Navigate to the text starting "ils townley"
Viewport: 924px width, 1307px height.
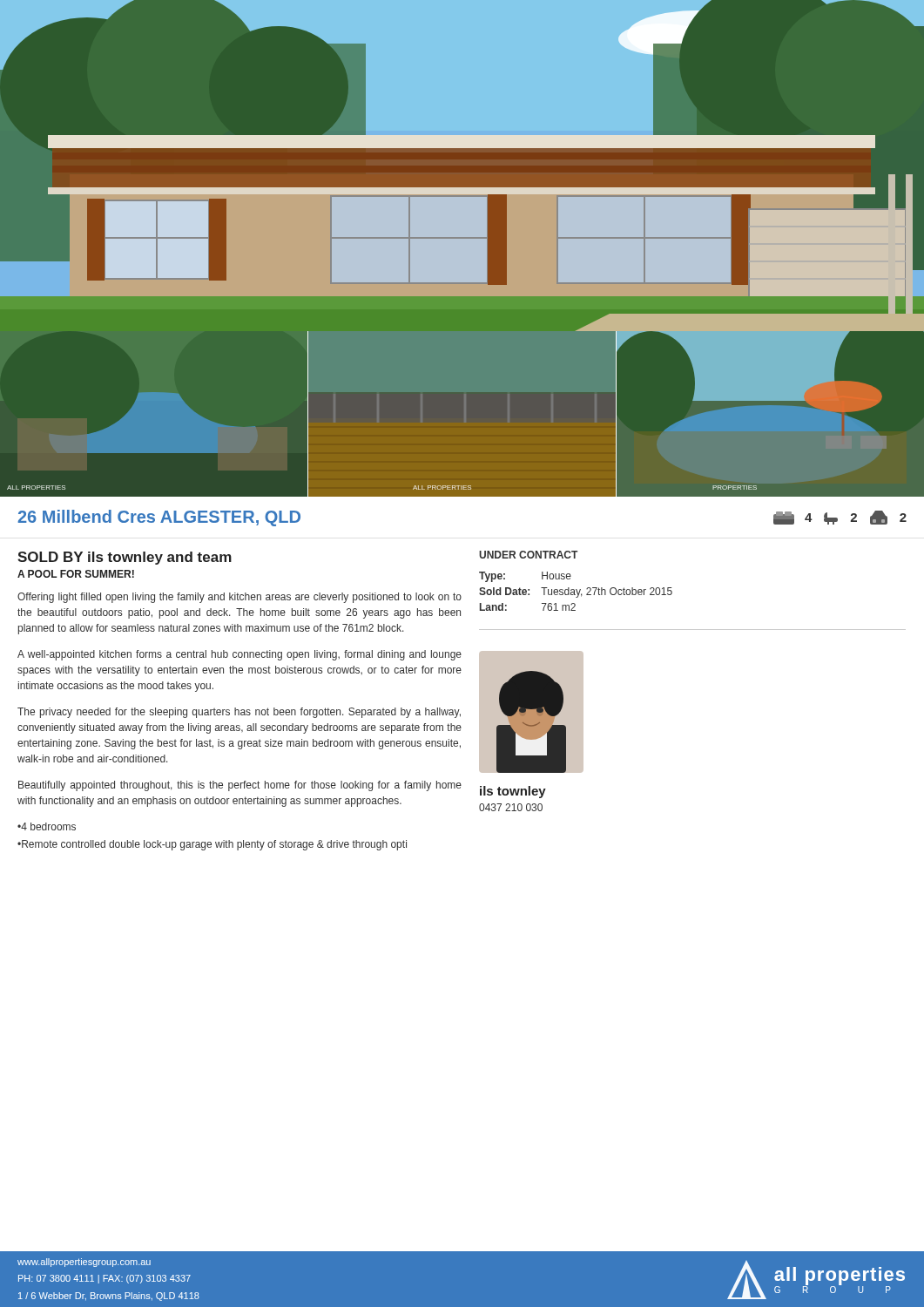coord(512,791)
